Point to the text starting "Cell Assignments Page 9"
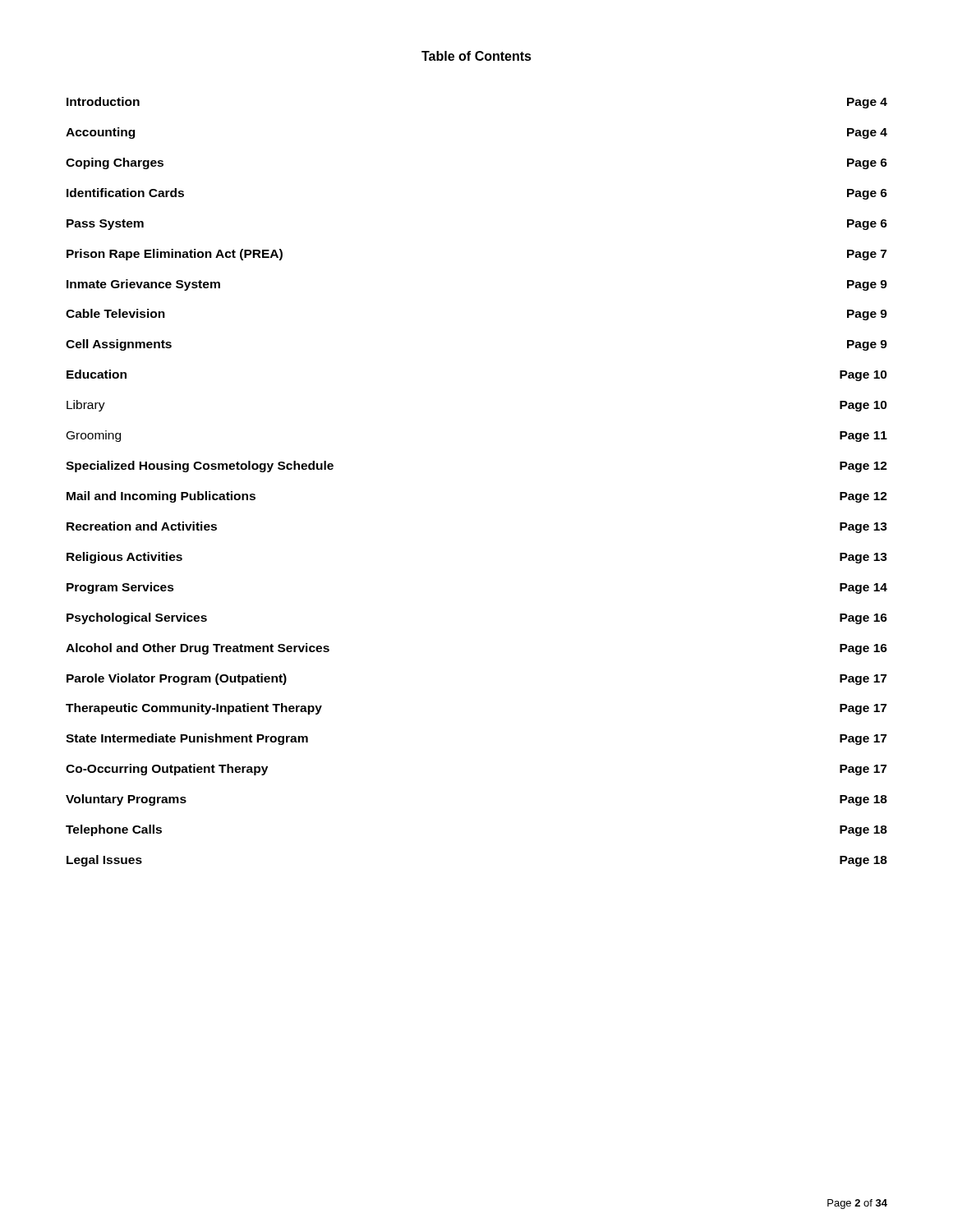The image size is (953, 1232). [x=117, y=345]
